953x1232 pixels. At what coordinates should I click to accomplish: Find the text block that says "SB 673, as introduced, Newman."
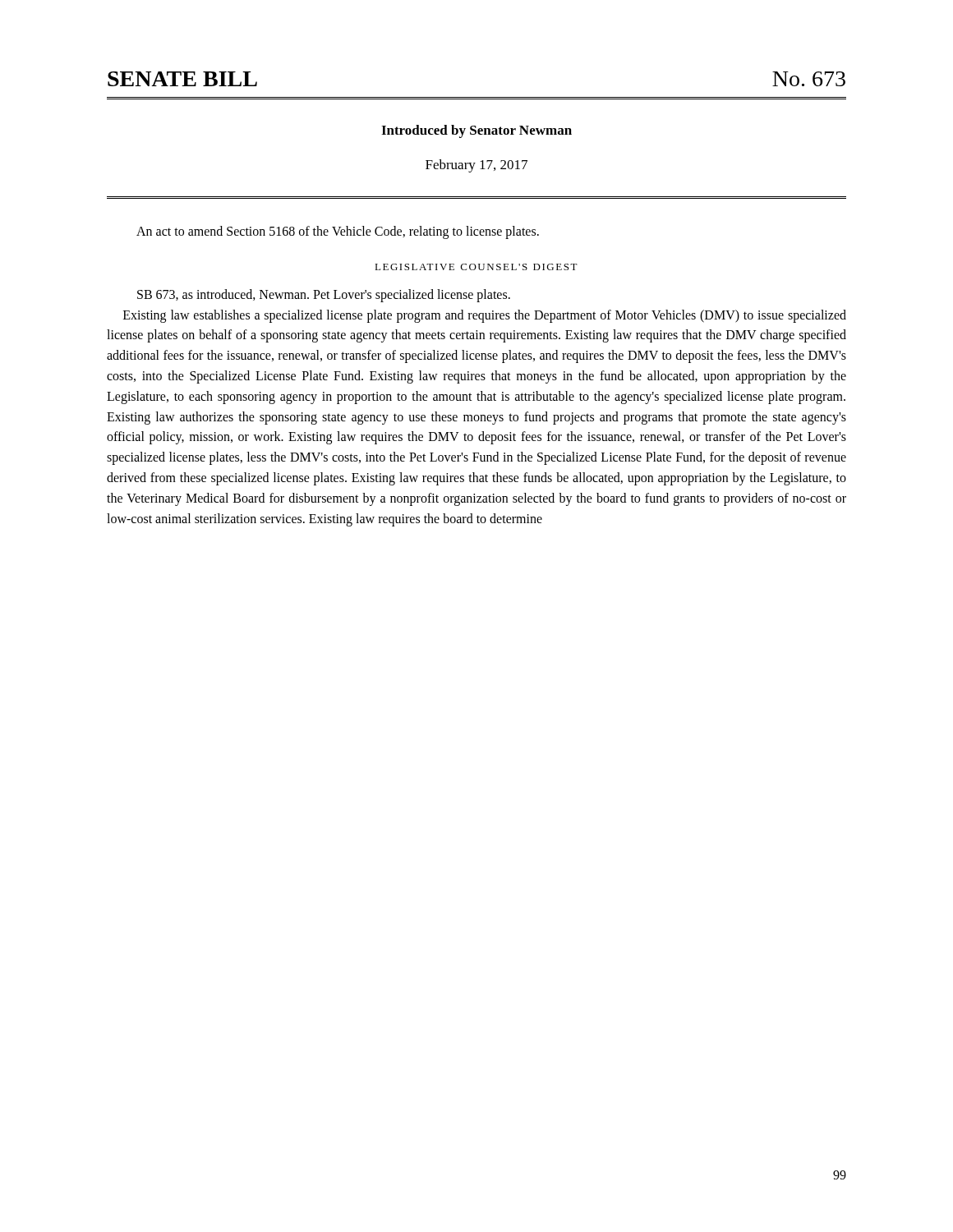coord(476,407)
